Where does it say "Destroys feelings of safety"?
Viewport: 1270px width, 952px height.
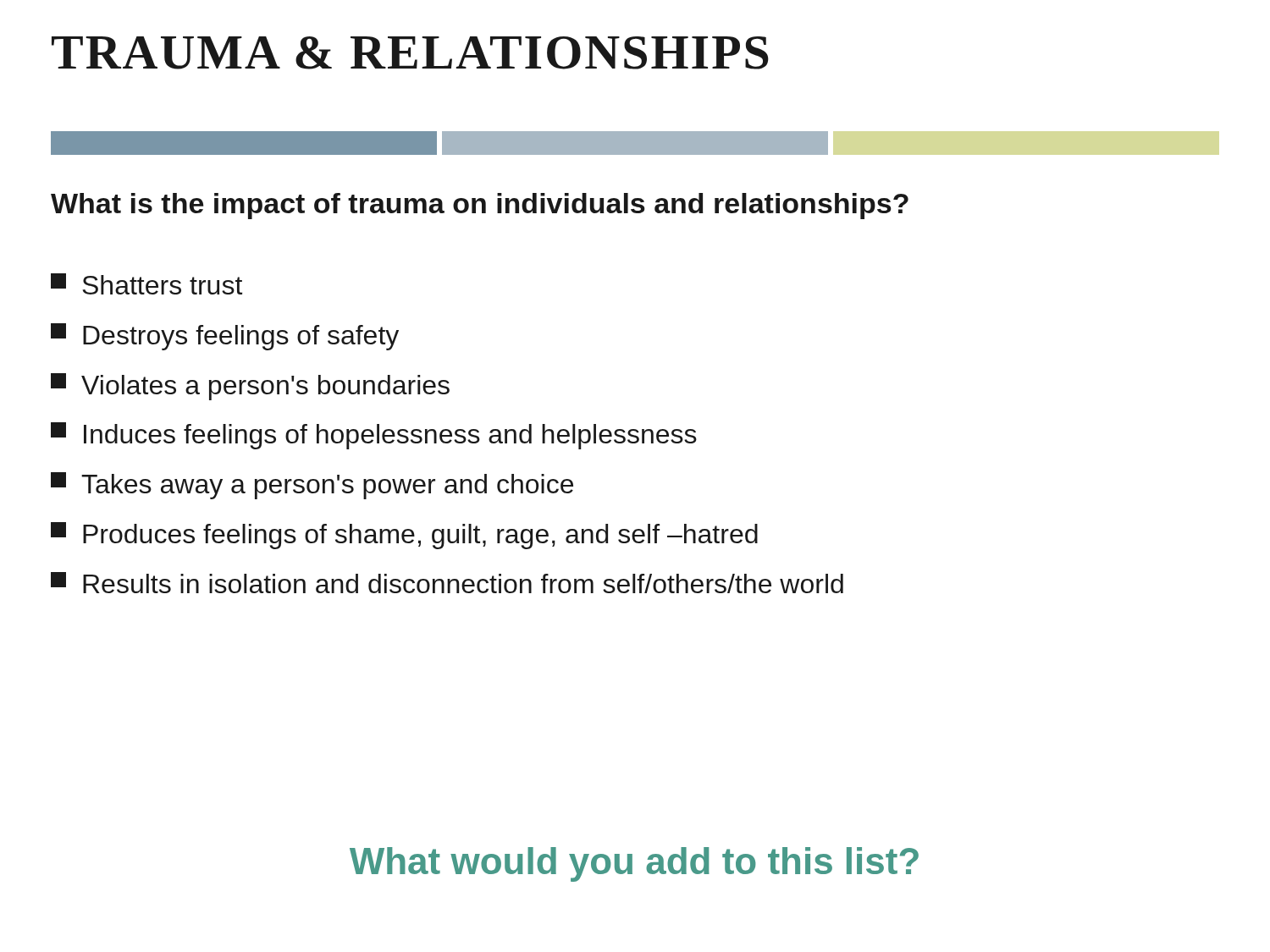click(225, 335)
